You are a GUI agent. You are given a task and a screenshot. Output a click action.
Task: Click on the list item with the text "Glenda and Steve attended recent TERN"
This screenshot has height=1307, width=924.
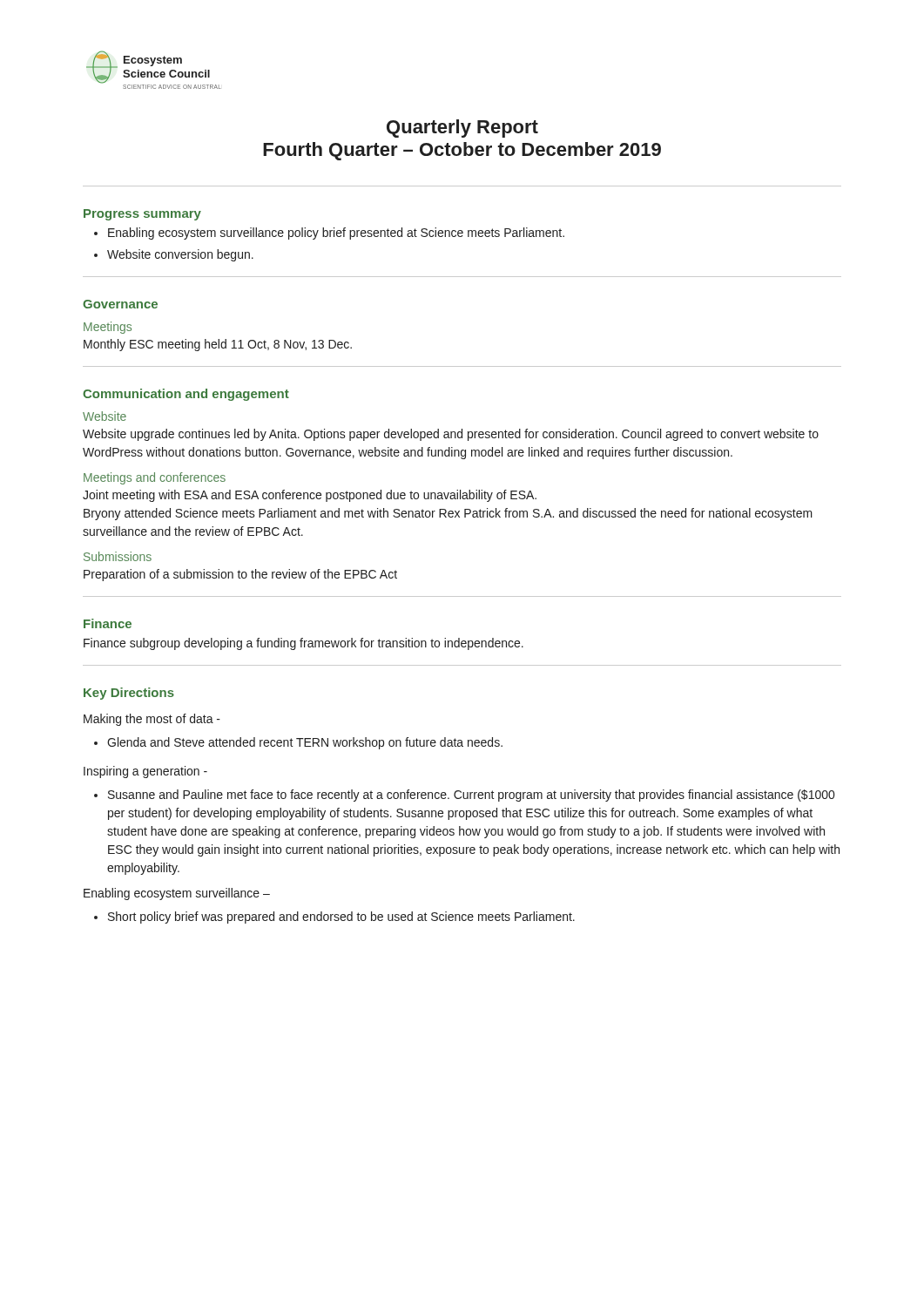(x=305, y=742)
